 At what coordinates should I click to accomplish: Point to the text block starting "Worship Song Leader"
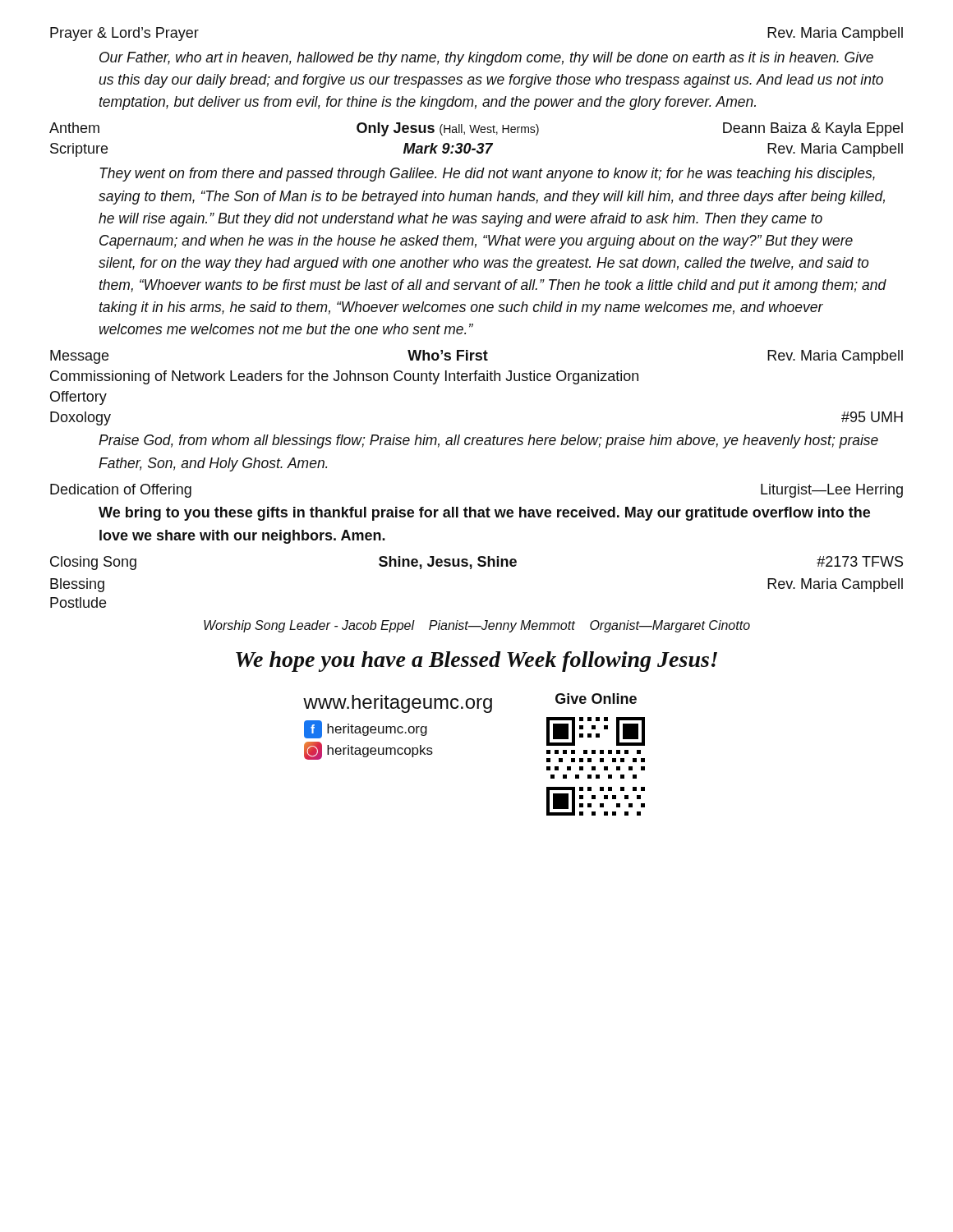476,626
